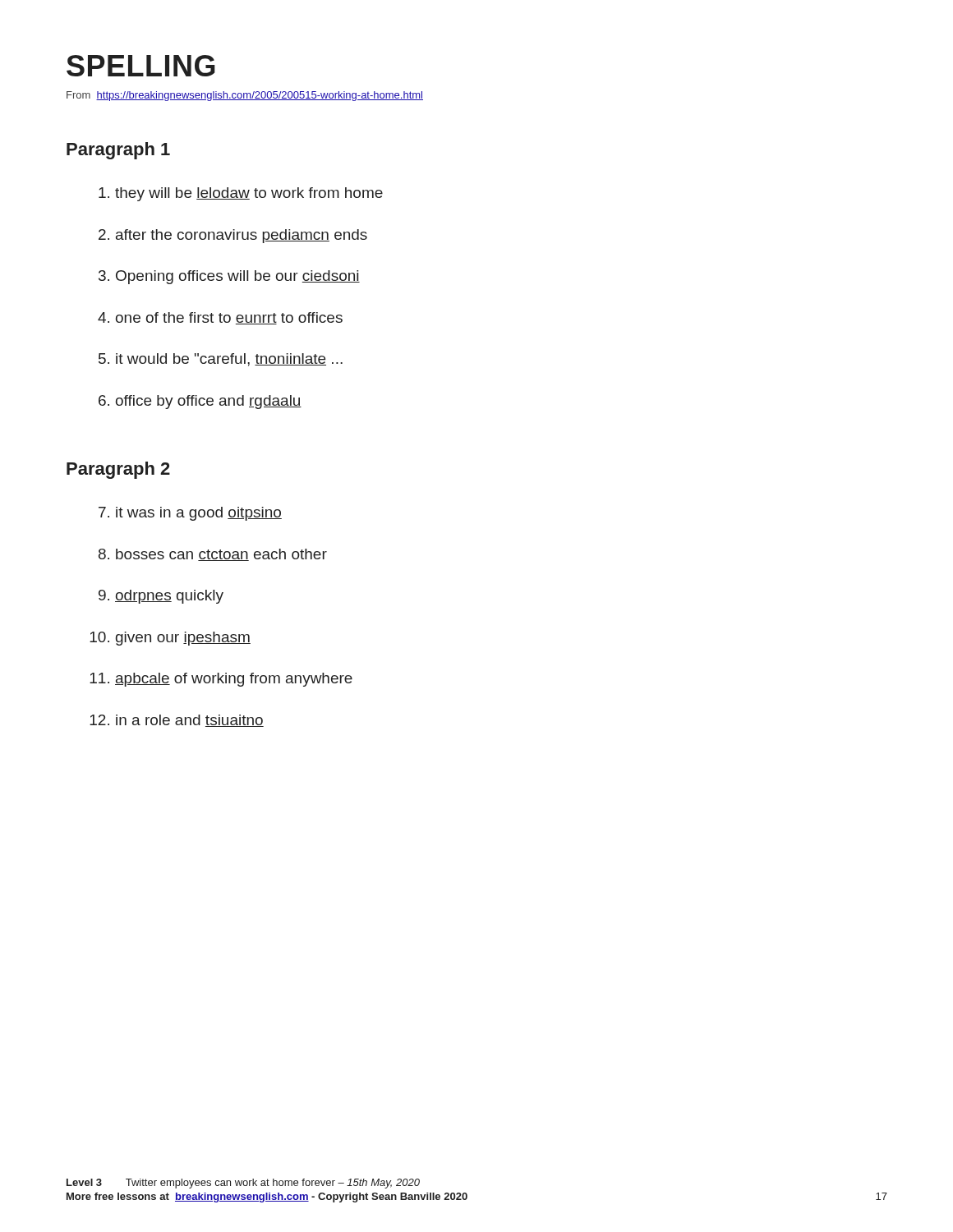Click on the text block starting "given our ipeshasm"
Image resolution: width=953 pixels, height=1232 pixels.
coord(183,639)
